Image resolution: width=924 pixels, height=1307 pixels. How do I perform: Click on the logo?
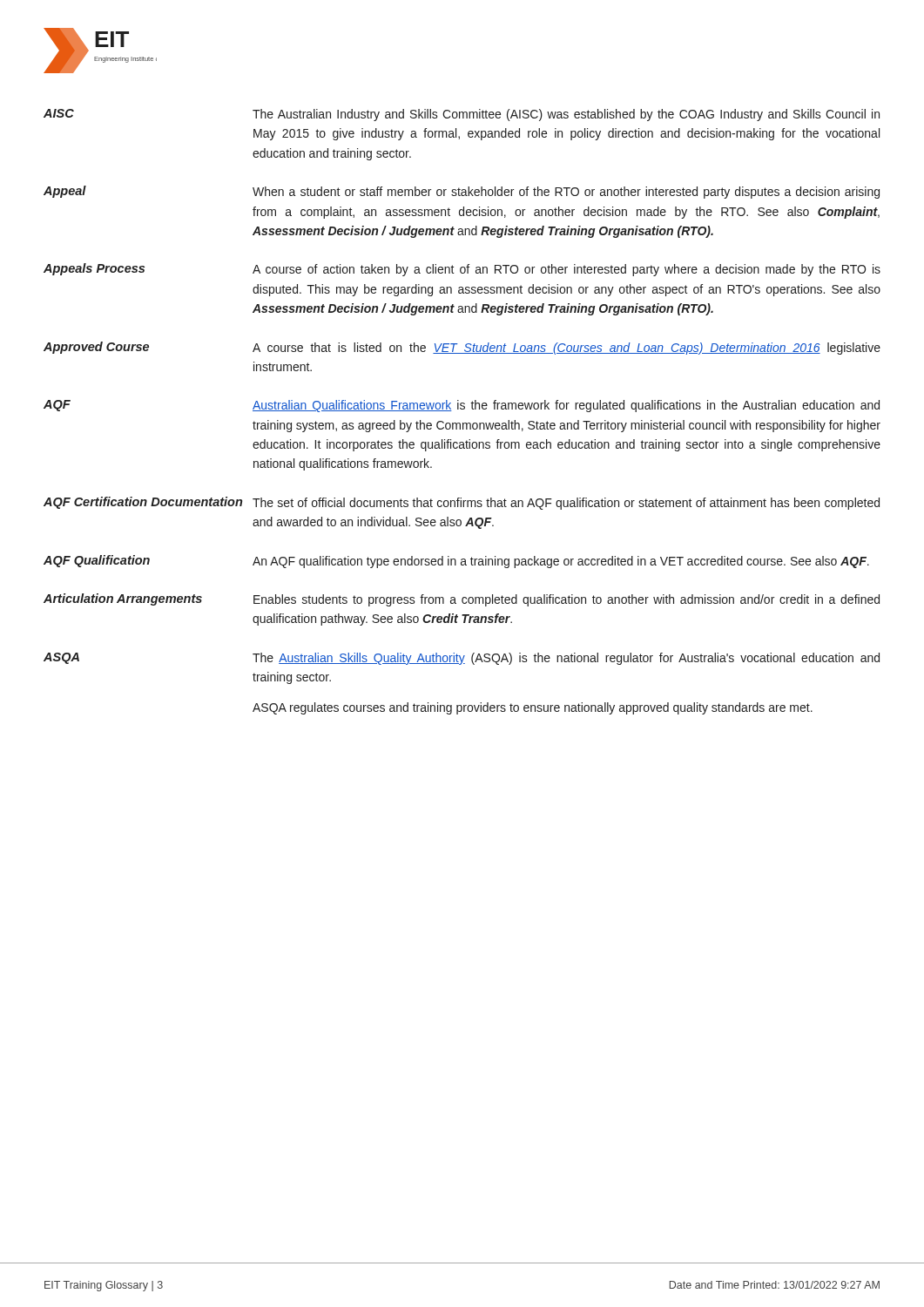pos(100,51)
